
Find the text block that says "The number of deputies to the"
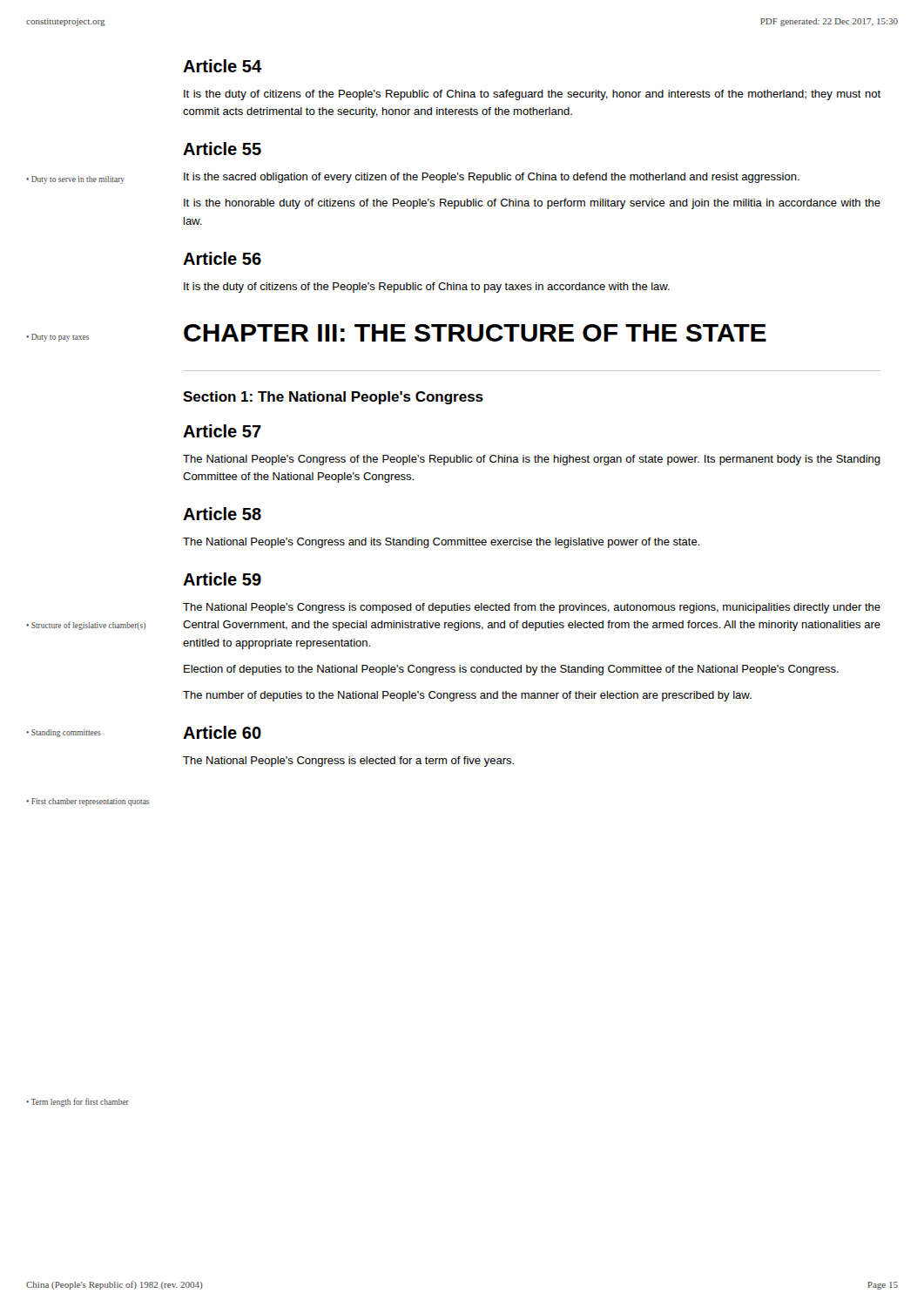tap(532, 695)
